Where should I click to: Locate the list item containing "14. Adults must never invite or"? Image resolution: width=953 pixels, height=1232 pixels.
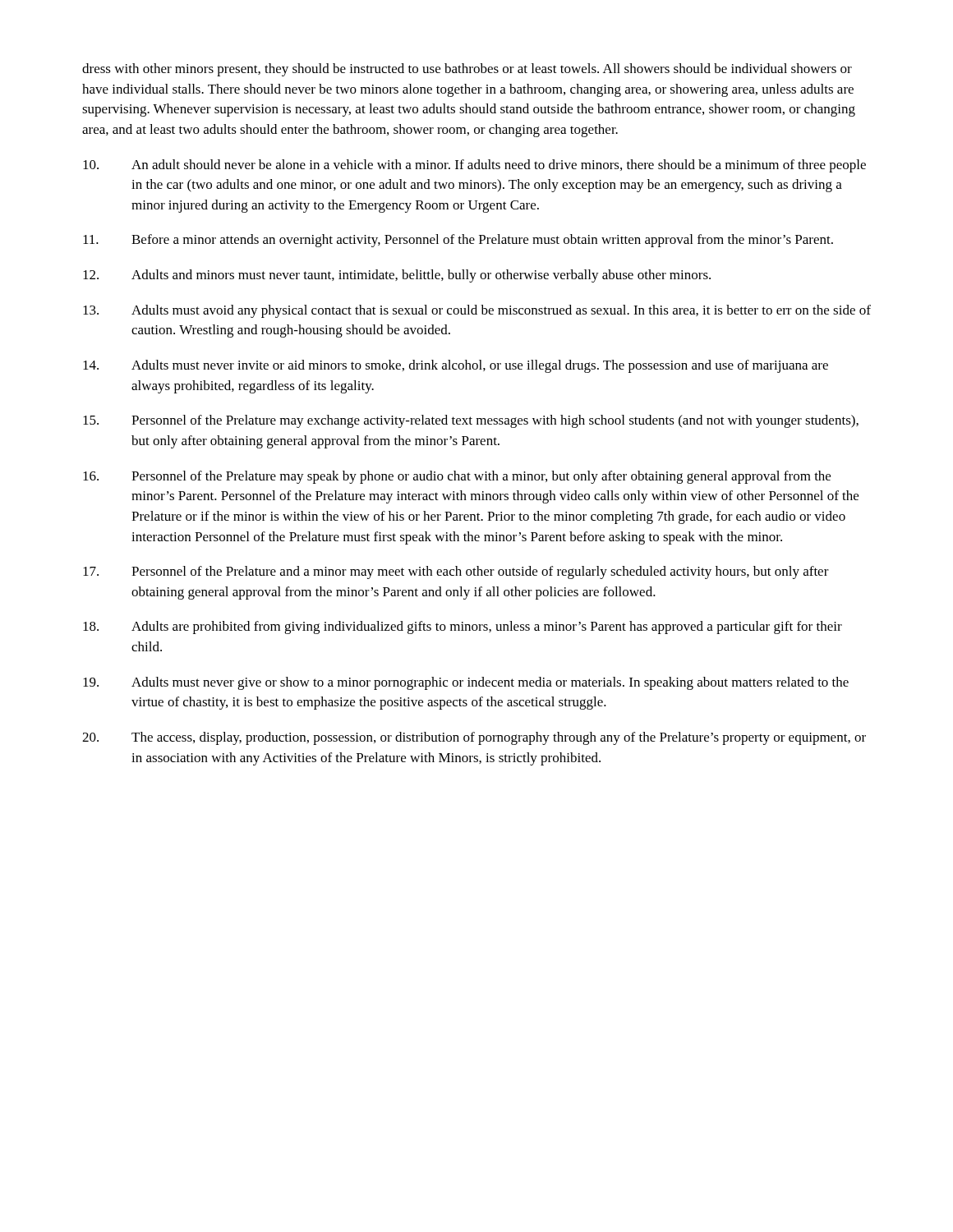[x=476, y=376]
